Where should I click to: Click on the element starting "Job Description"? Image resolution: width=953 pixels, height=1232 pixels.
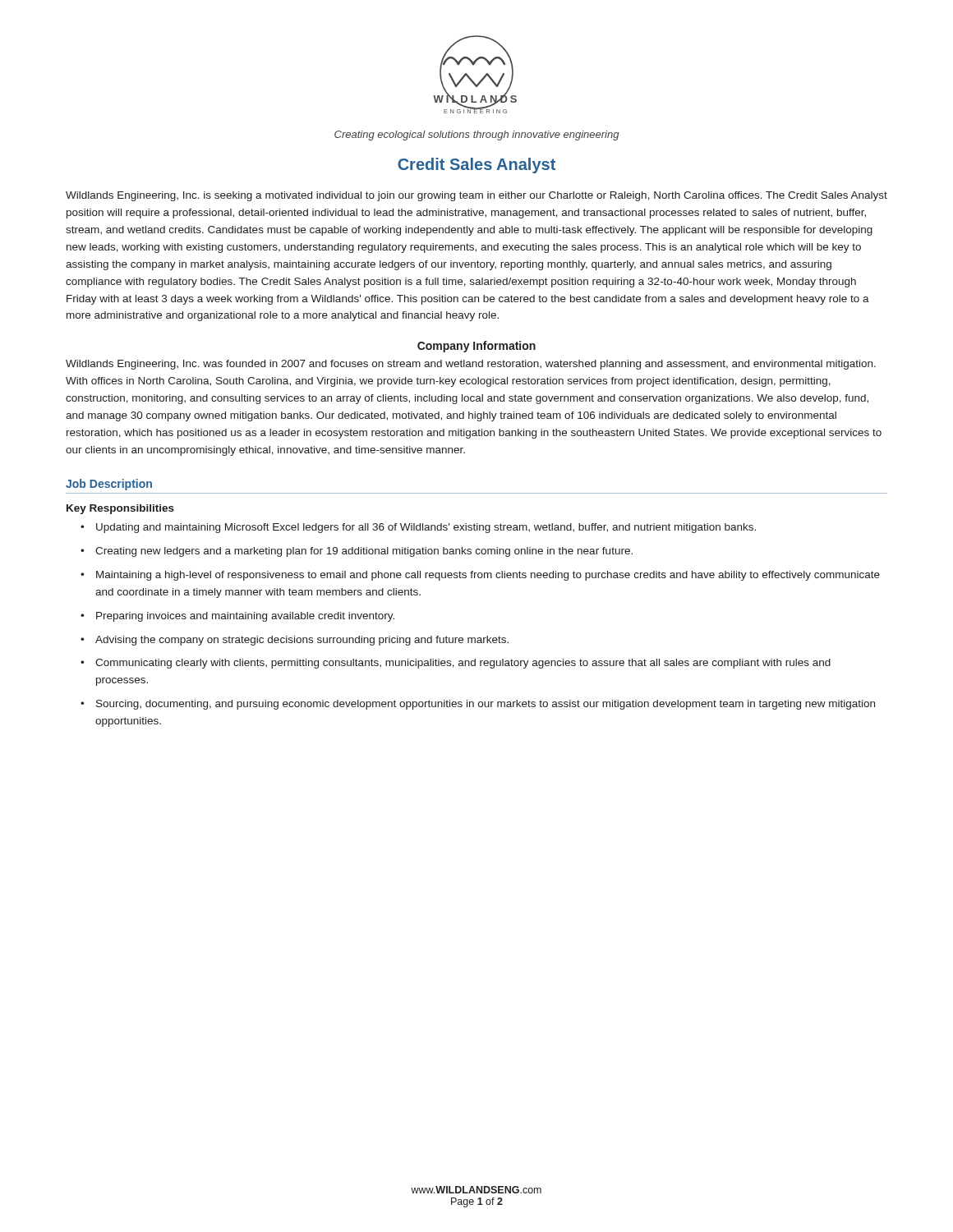(109, 484)
